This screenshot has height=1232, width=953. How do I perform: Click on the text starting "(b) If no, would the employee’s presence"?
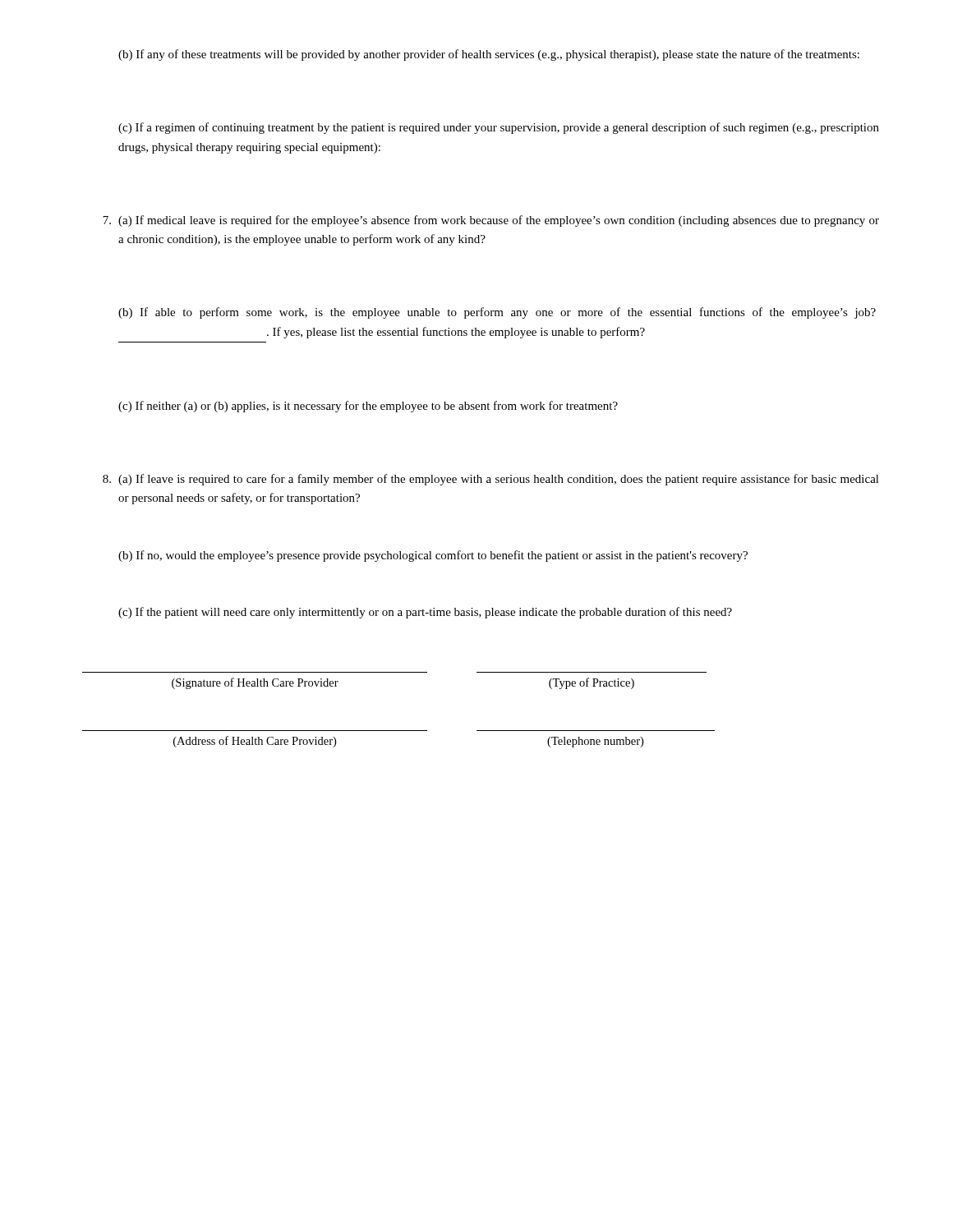point(433,555)
